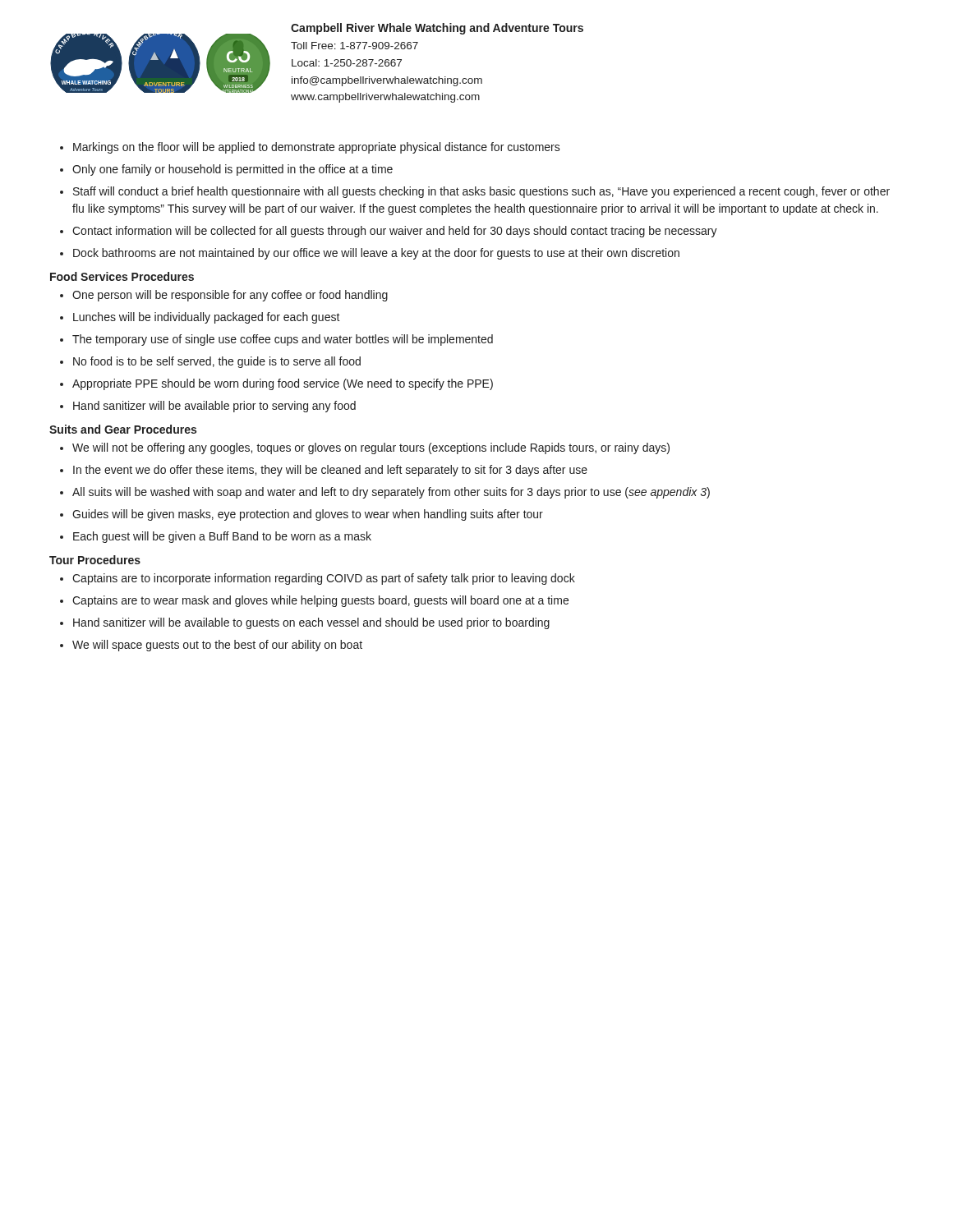
Task: Locate the list item that reads "Each guest will be"
Action: tap(222, 537)
